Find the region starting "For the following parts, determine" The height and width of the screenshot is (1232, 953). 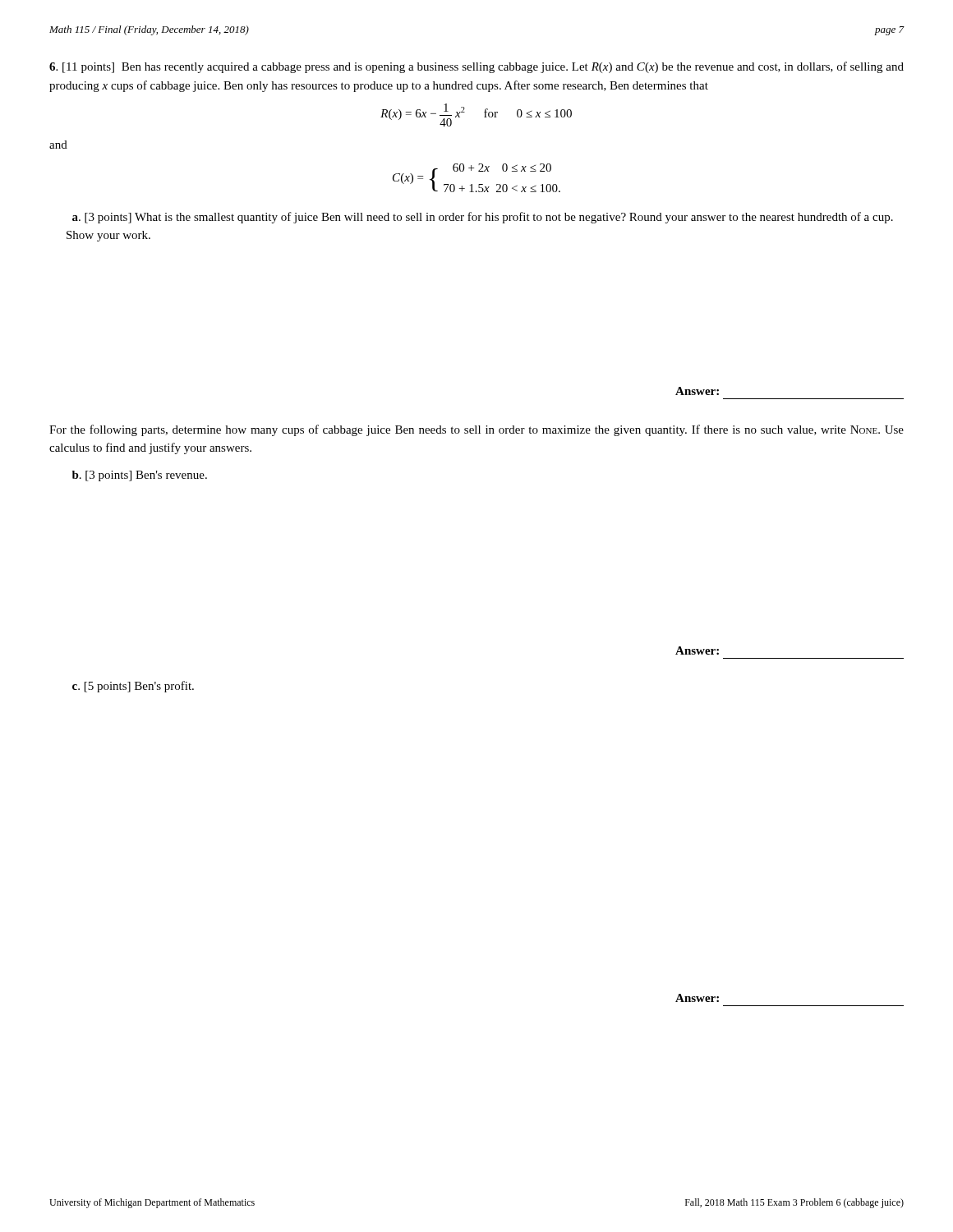coord(476,438)
